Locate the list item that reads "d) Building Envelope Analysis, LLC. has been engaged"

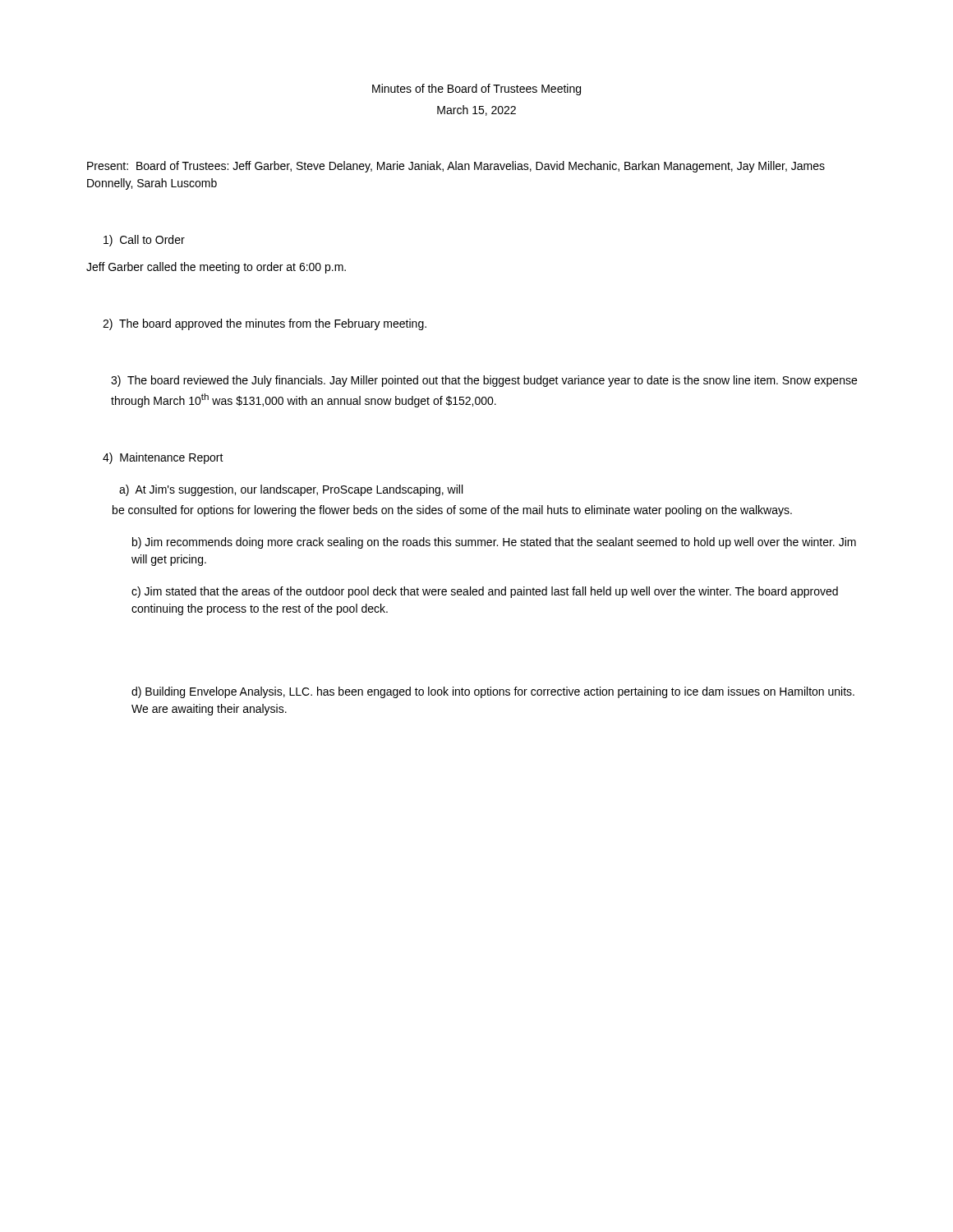(x=499, y=700)
